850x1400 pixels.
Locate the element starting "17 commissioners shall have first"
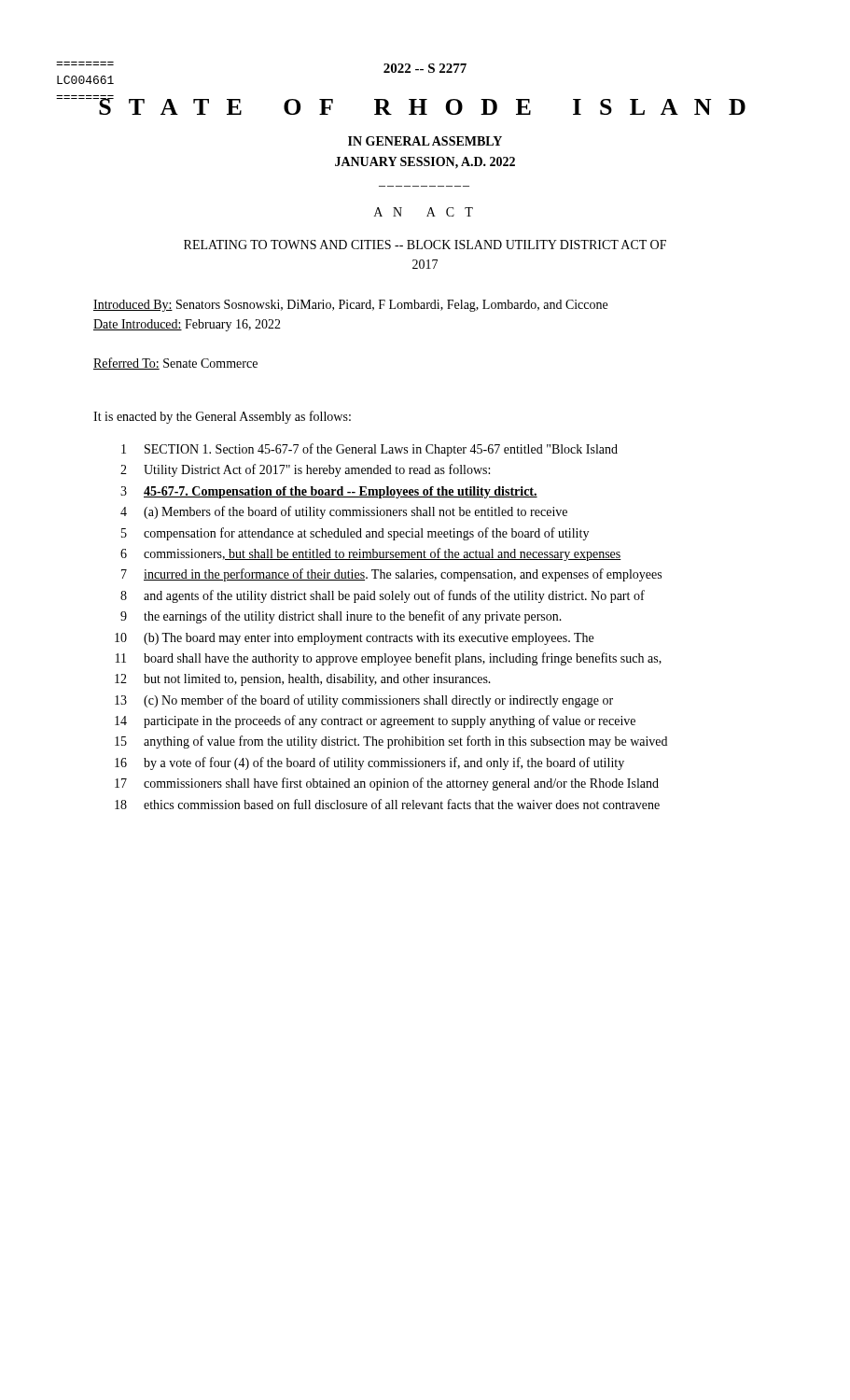pyautogui.click(x=425, y=784)
